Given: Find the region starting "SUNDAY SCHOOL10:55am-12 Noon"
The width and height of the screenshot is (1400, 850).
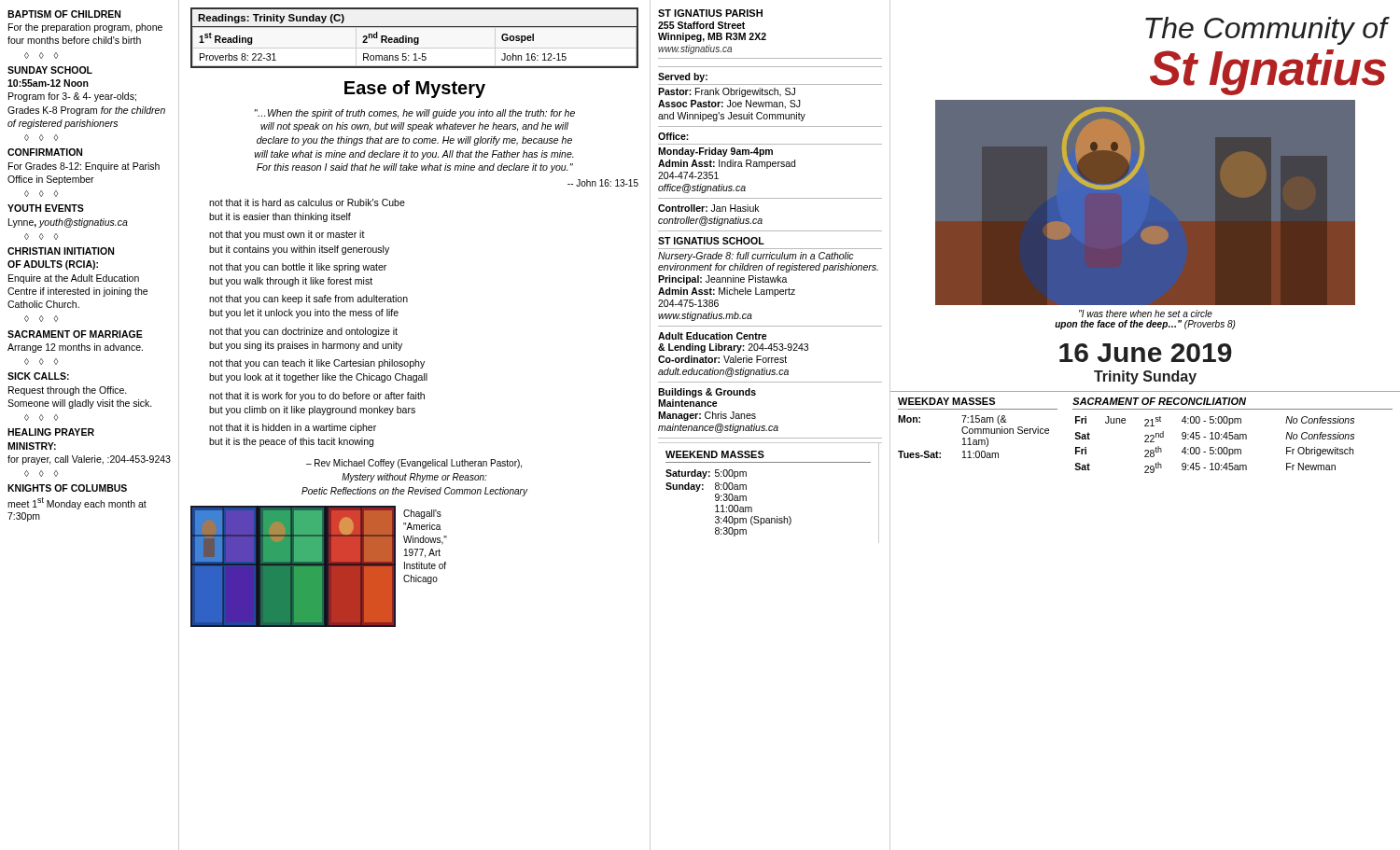Looking at the screenshot, I should coord(50,77).
